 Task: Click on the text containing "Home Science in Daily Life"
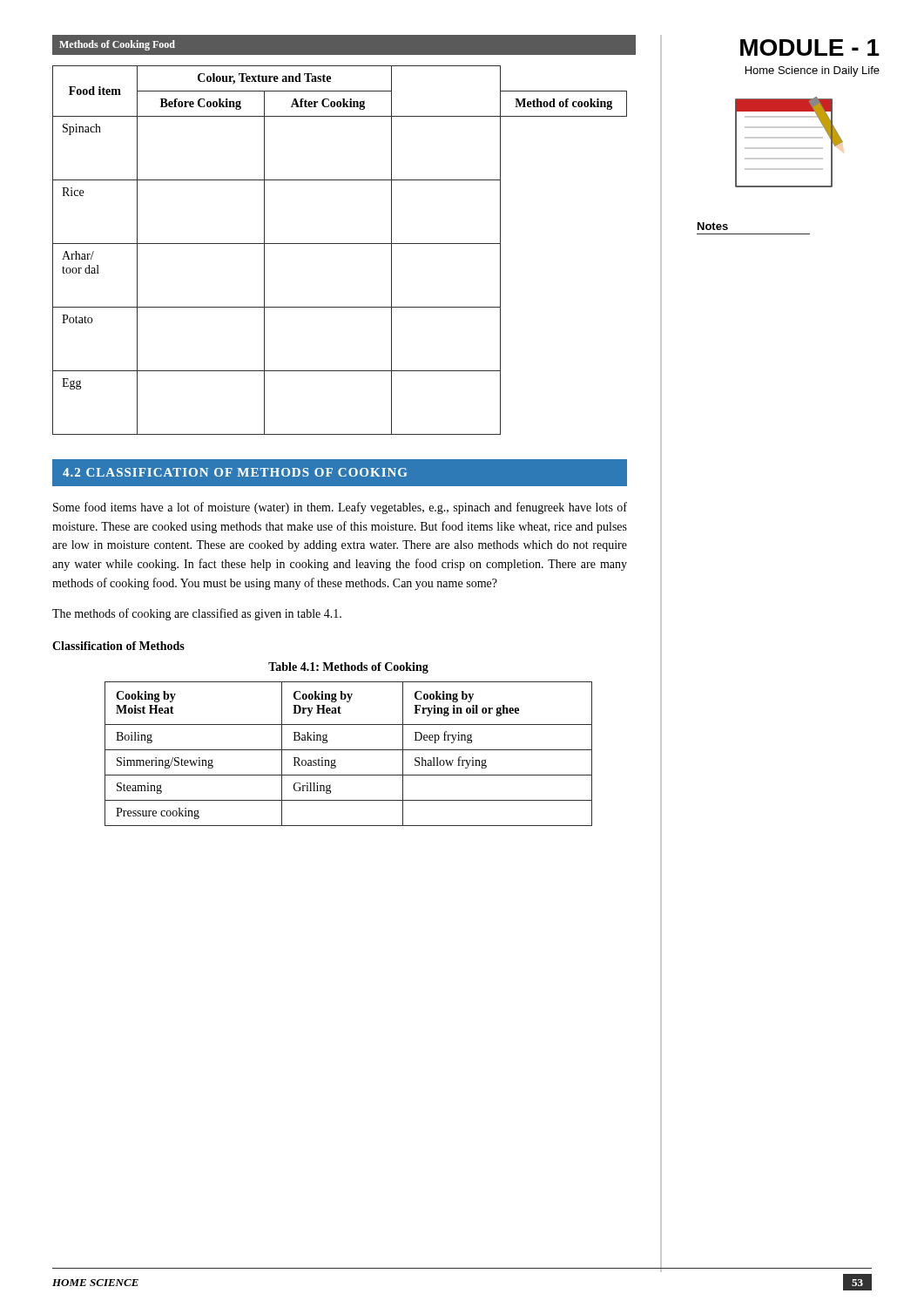tap(779, 70)
